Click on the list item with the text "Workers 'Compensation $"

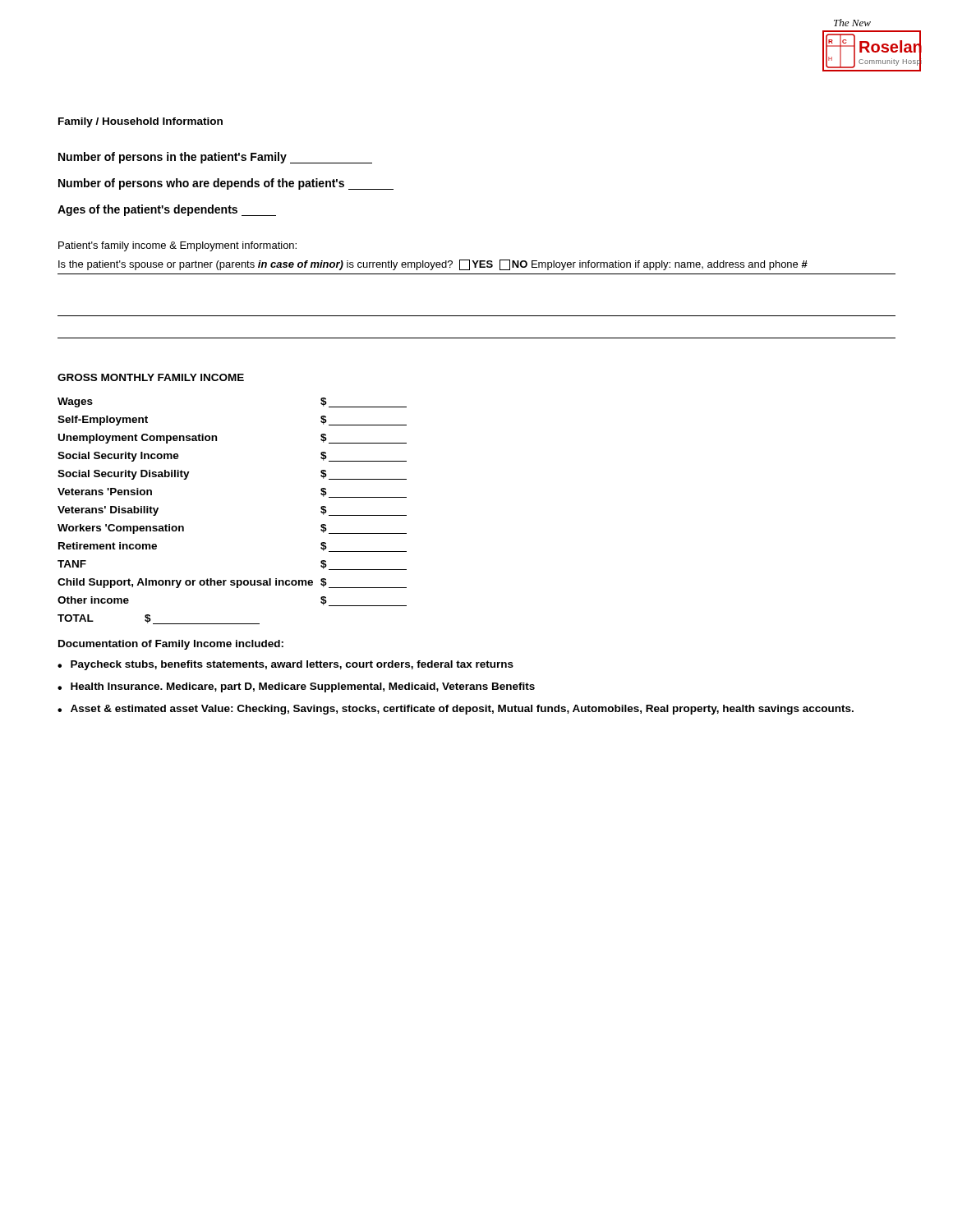(x=124, y=529)
